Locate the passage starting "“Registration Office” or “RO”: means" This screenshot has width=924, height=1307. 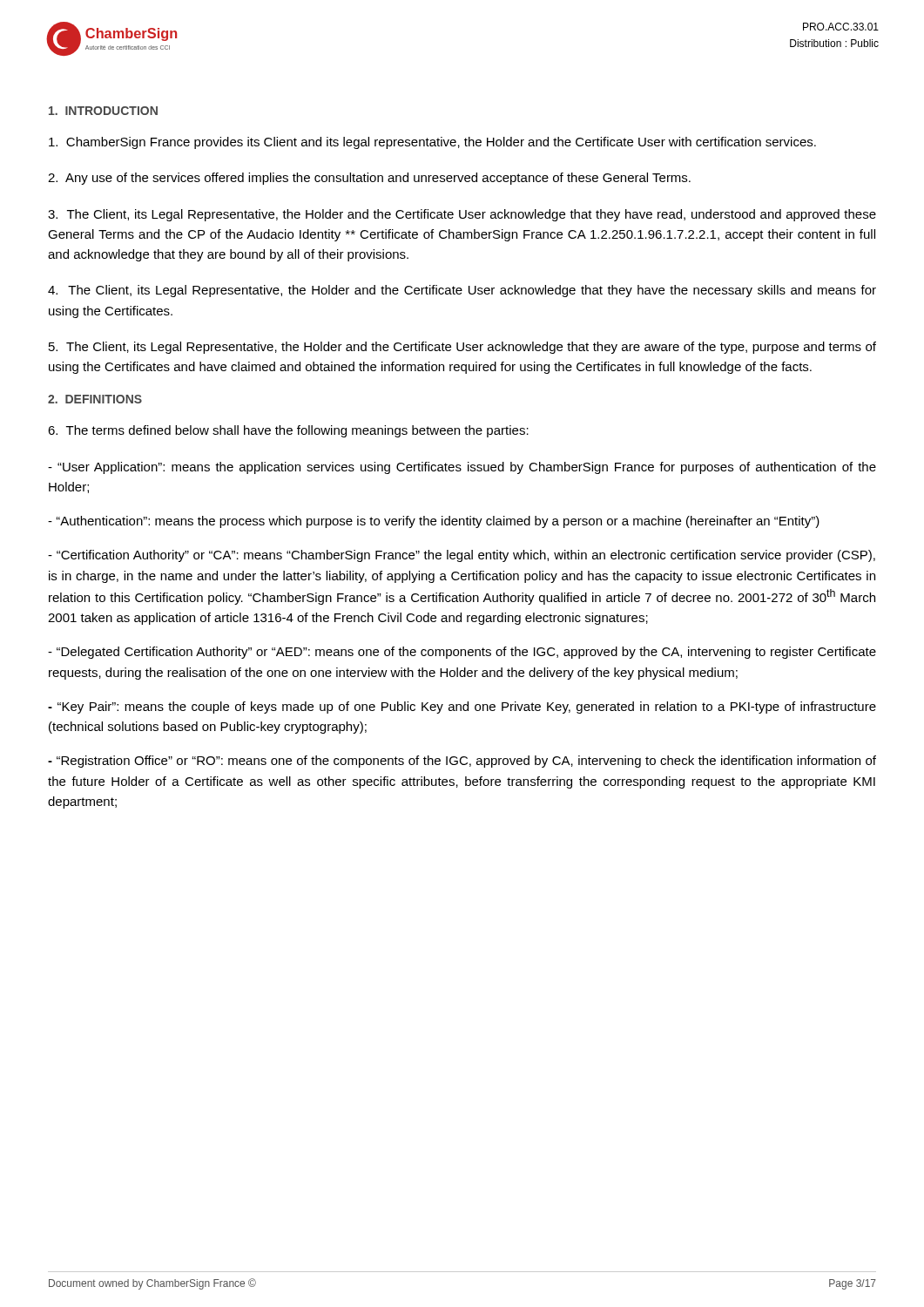click(x=462, y=781)
